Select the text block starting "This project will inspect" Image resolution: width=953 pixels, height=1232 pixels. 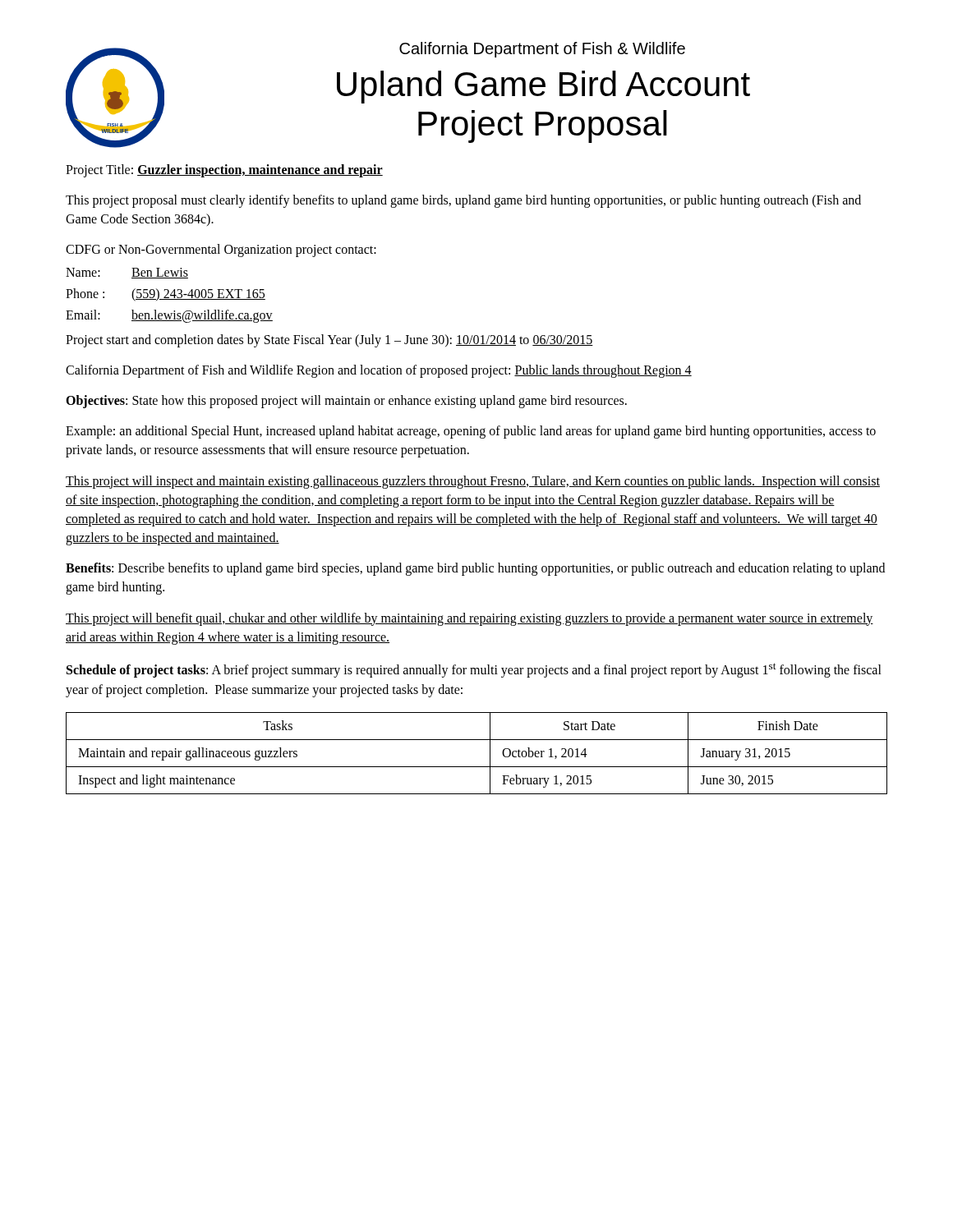[473, 509]
